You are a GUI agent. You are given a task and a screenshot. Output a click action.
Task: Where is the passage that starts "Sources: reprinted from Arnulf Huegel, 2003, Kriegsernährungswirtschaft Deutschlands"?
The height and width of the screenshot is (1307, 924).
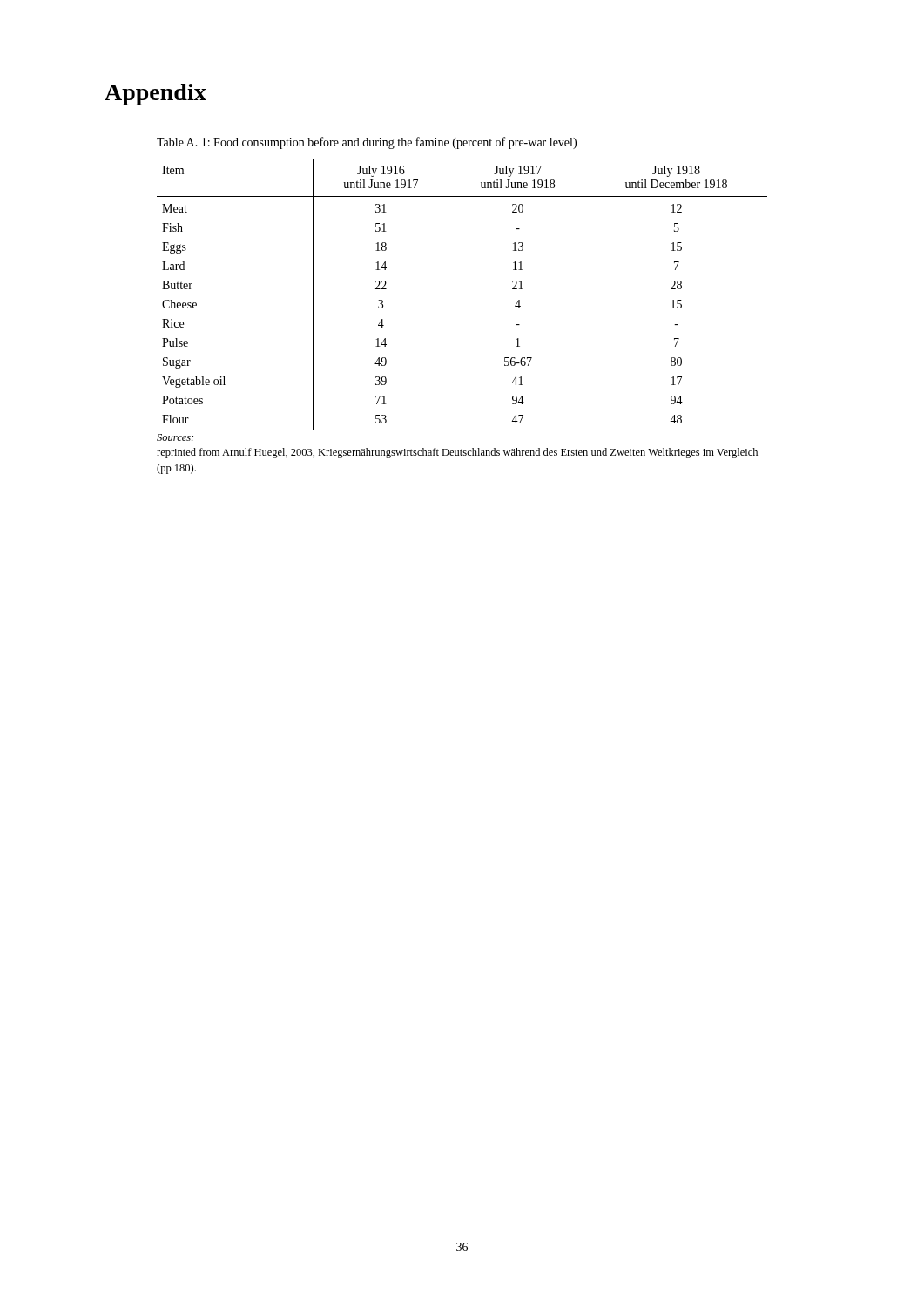[x=457, y=452]
